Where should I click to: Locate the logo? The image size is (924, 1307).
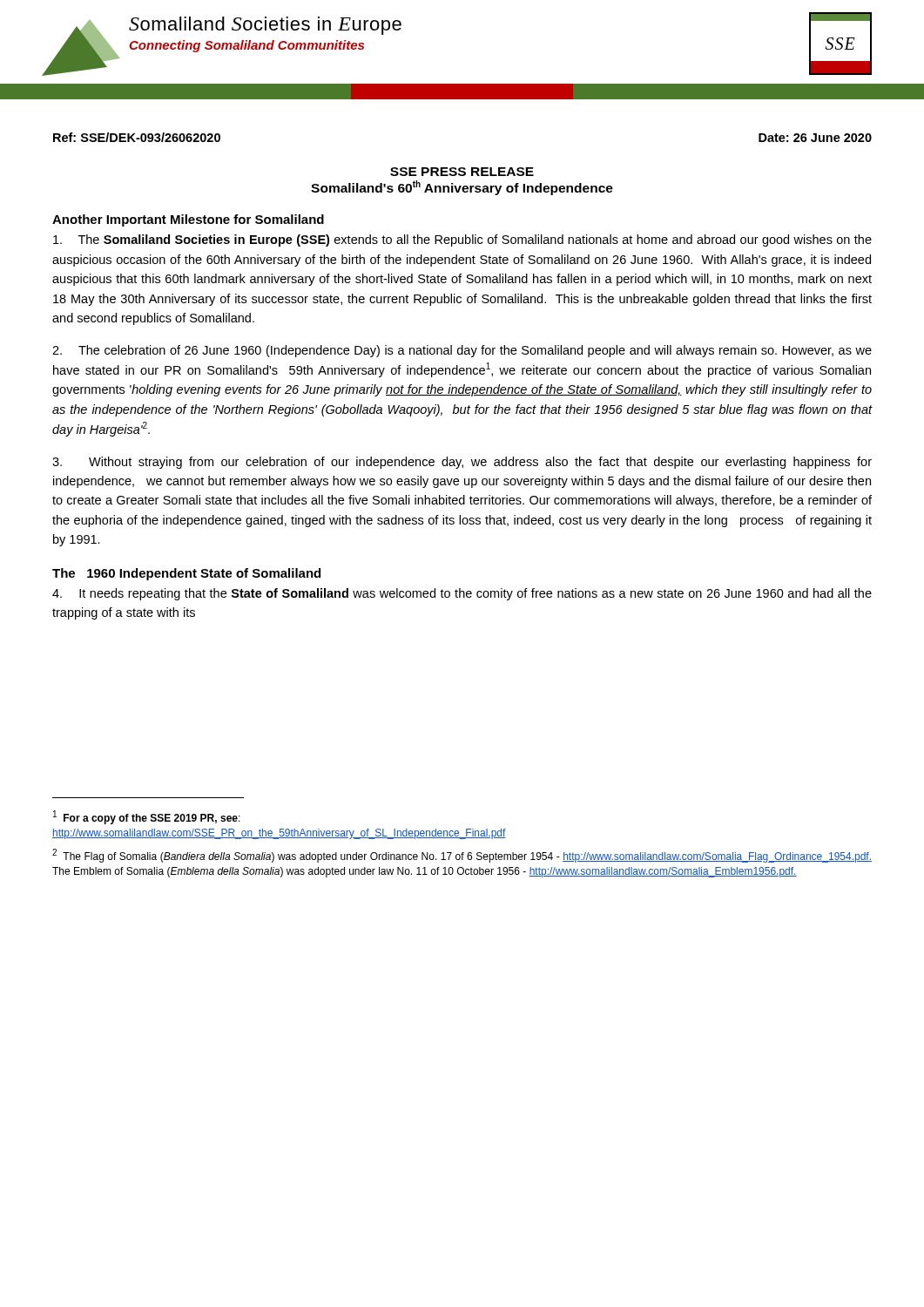(462, 51)
